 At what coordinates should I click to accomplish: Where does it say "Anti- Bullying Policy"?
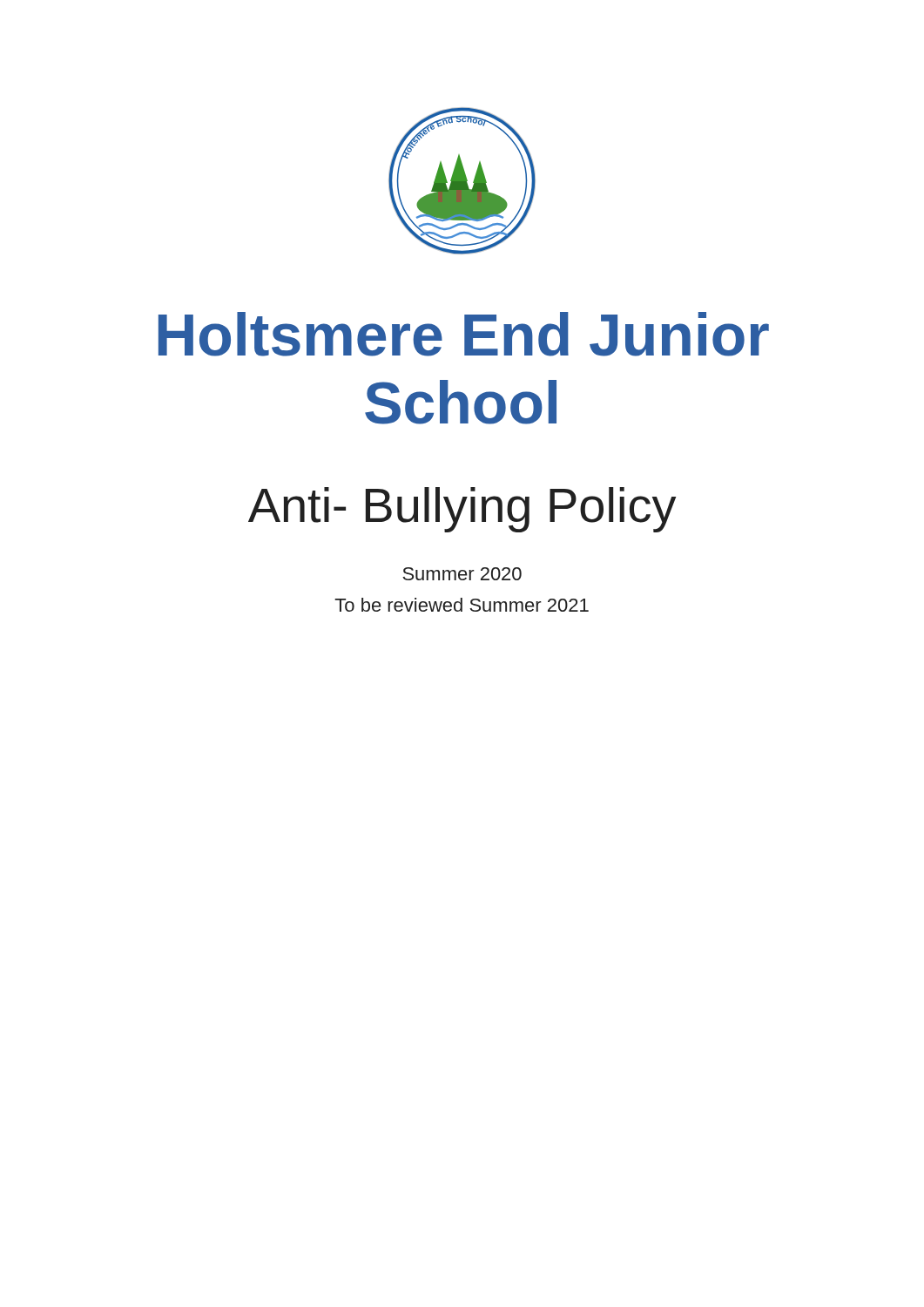462,505
